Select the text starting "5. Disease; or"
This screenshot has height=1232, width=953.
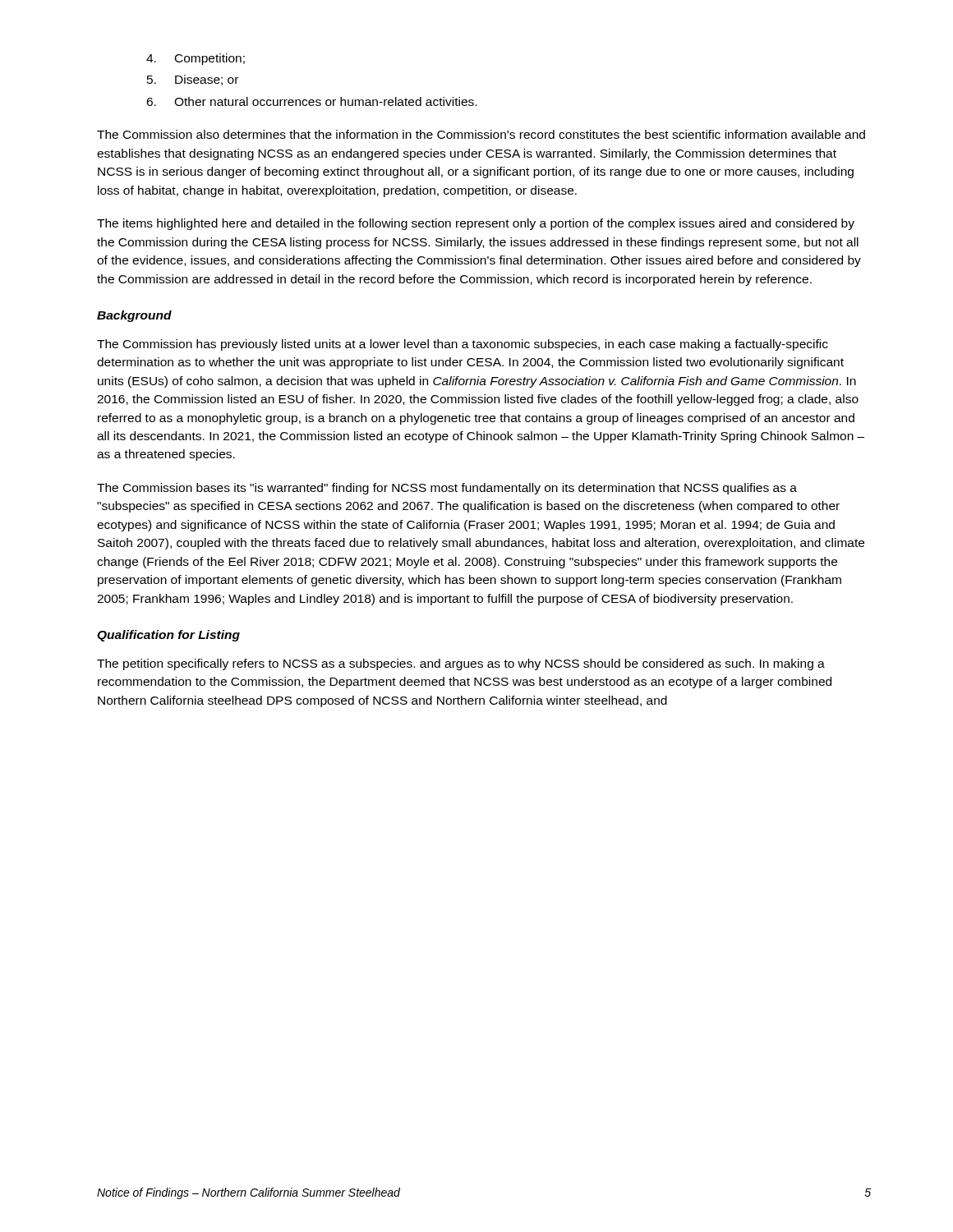pos(192,80)
